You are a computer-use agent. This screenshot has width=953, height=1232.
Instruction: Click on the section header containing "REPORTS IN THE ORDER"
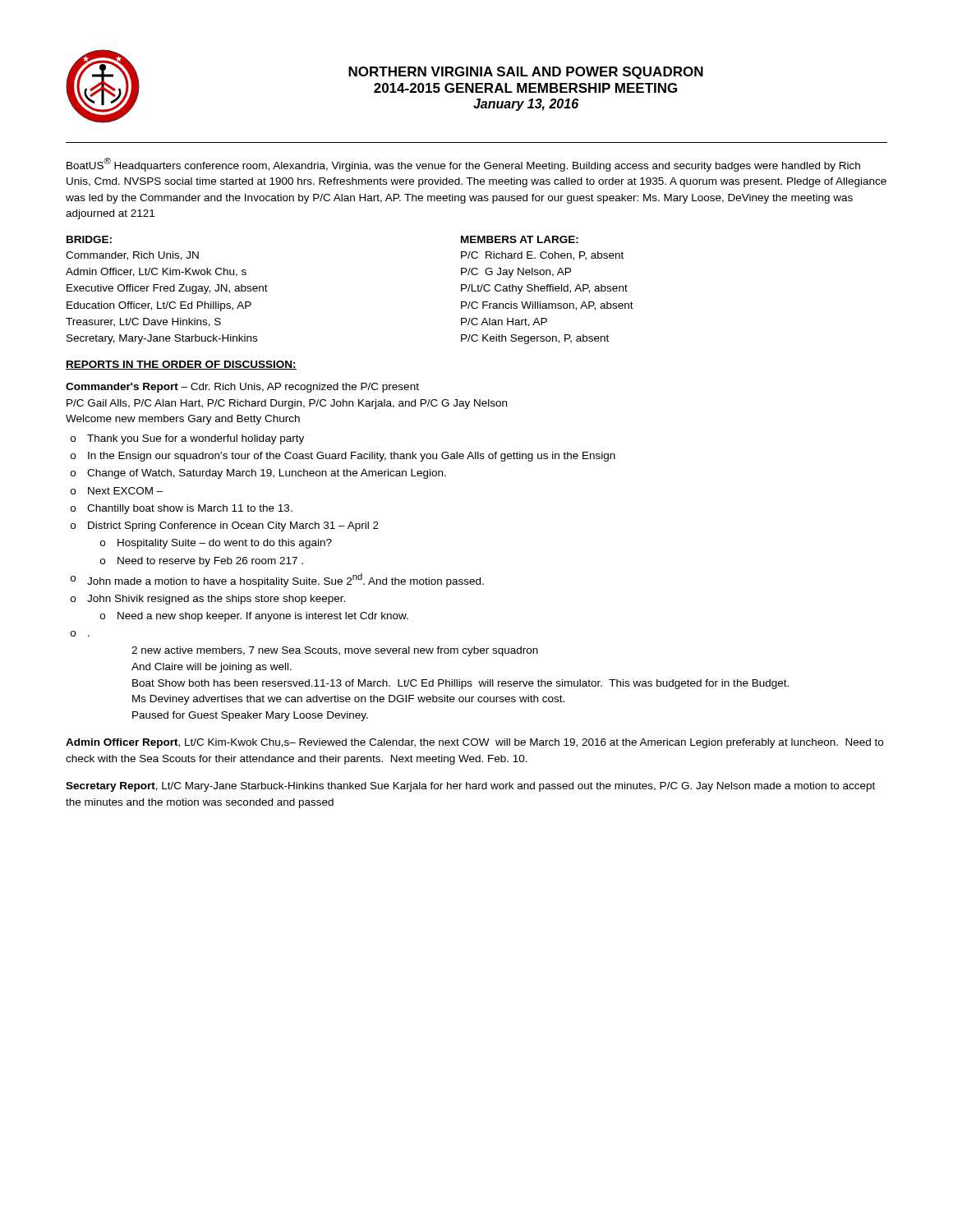point(181,364)
